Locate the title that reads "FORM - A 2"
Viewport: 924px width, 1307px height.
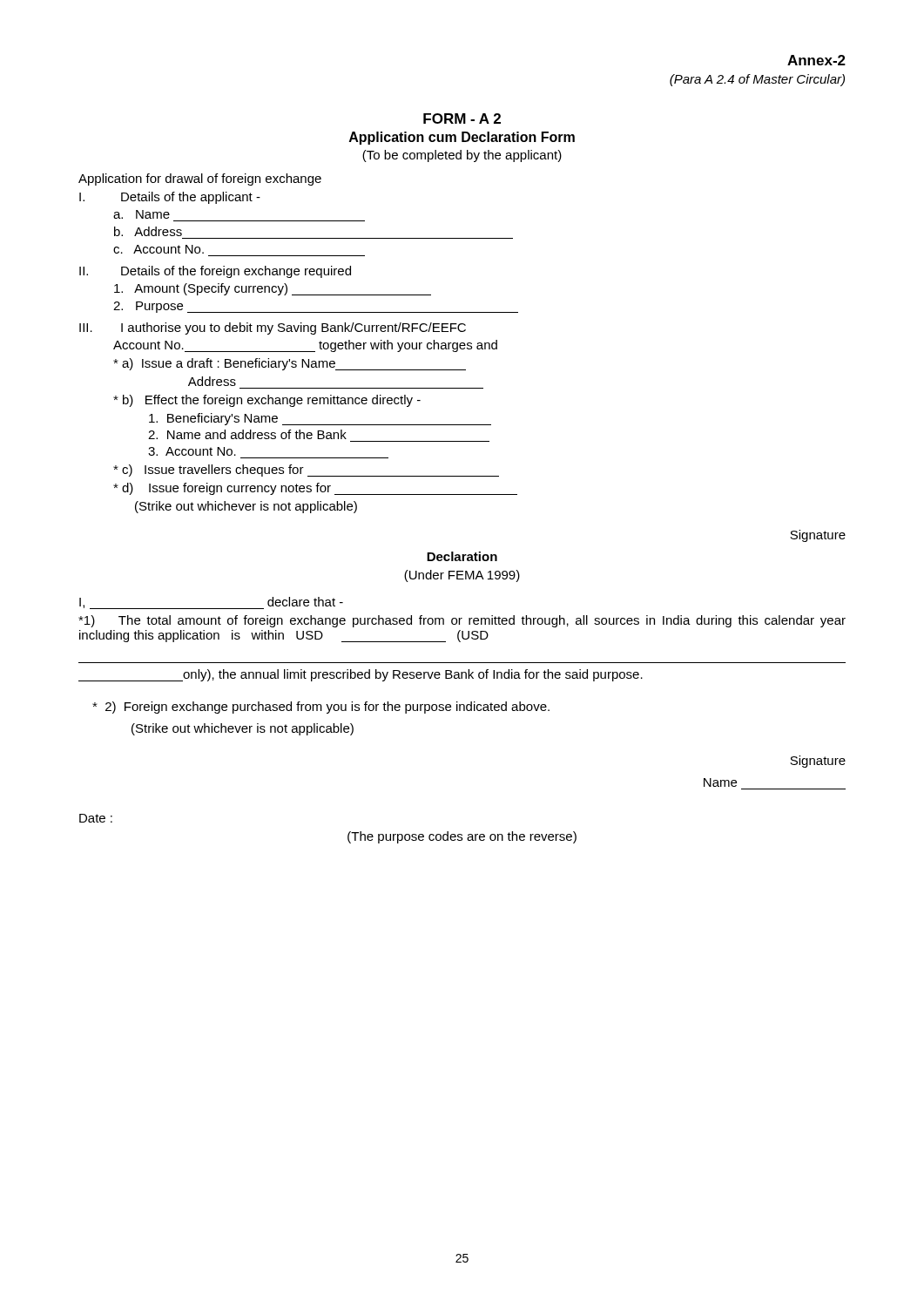click(462, 119)
